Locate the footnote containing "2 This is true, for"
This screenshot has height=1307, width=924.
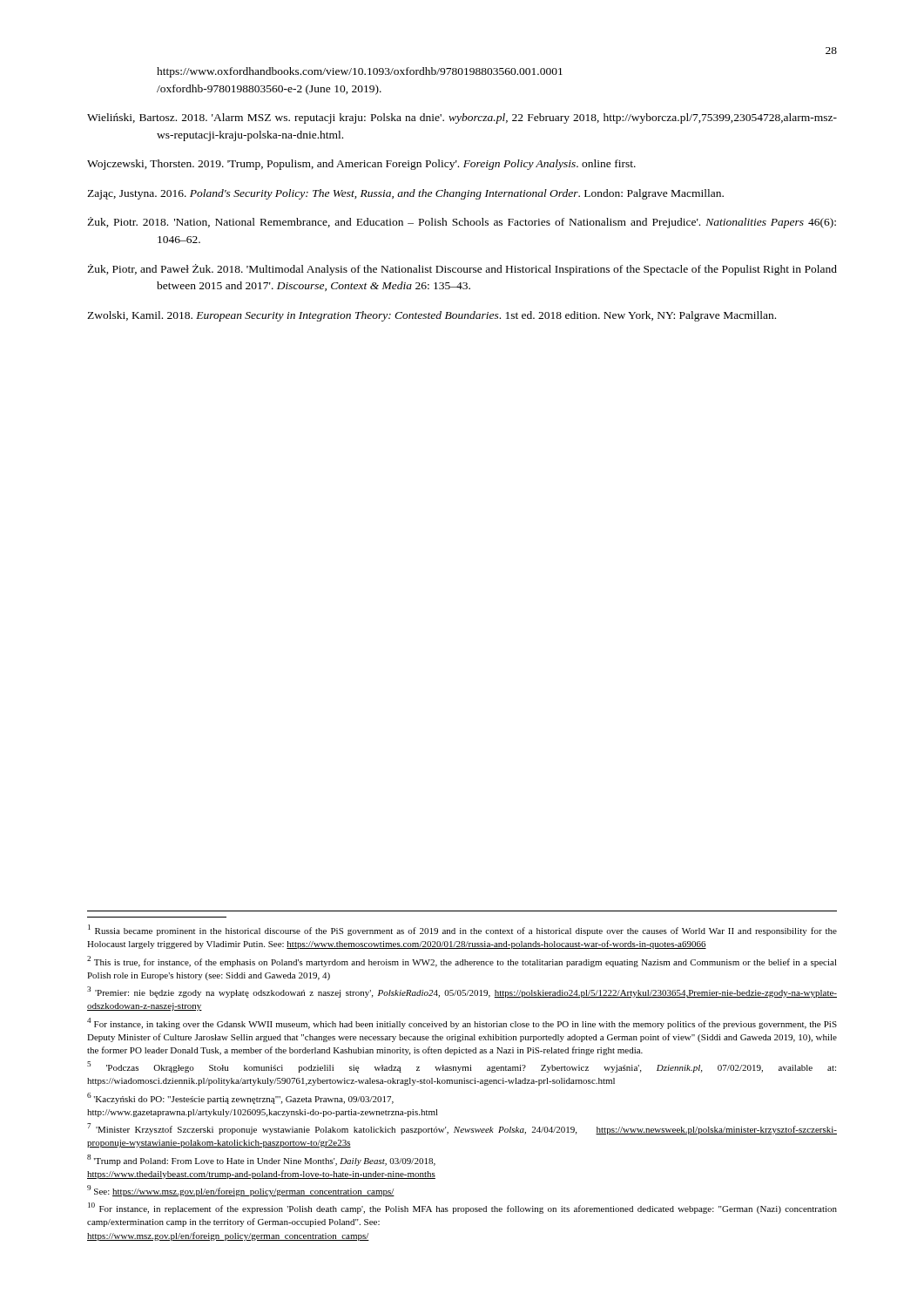point(462,967)
